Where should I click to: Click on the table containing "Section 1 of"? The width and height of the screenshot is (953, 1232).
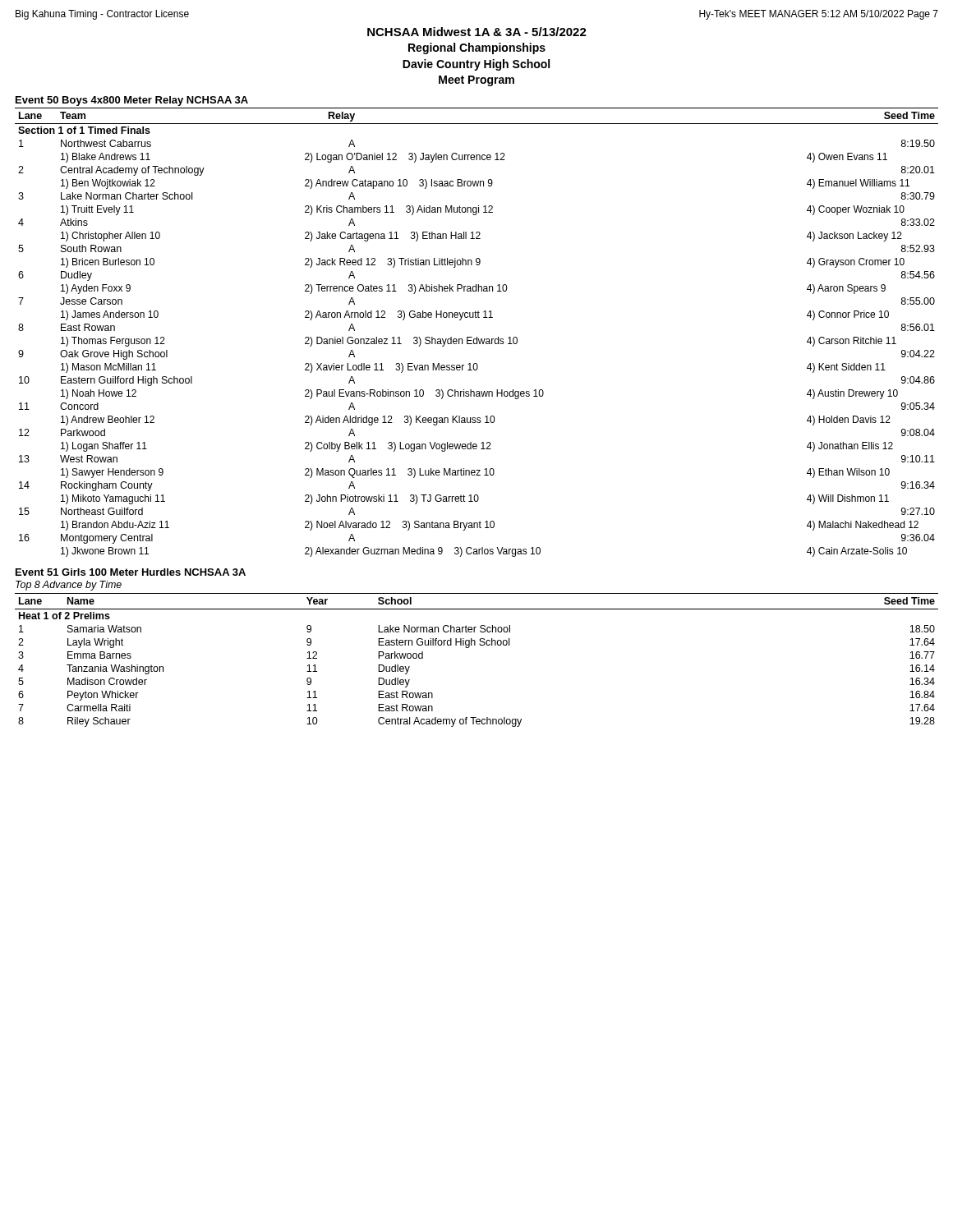476,332
